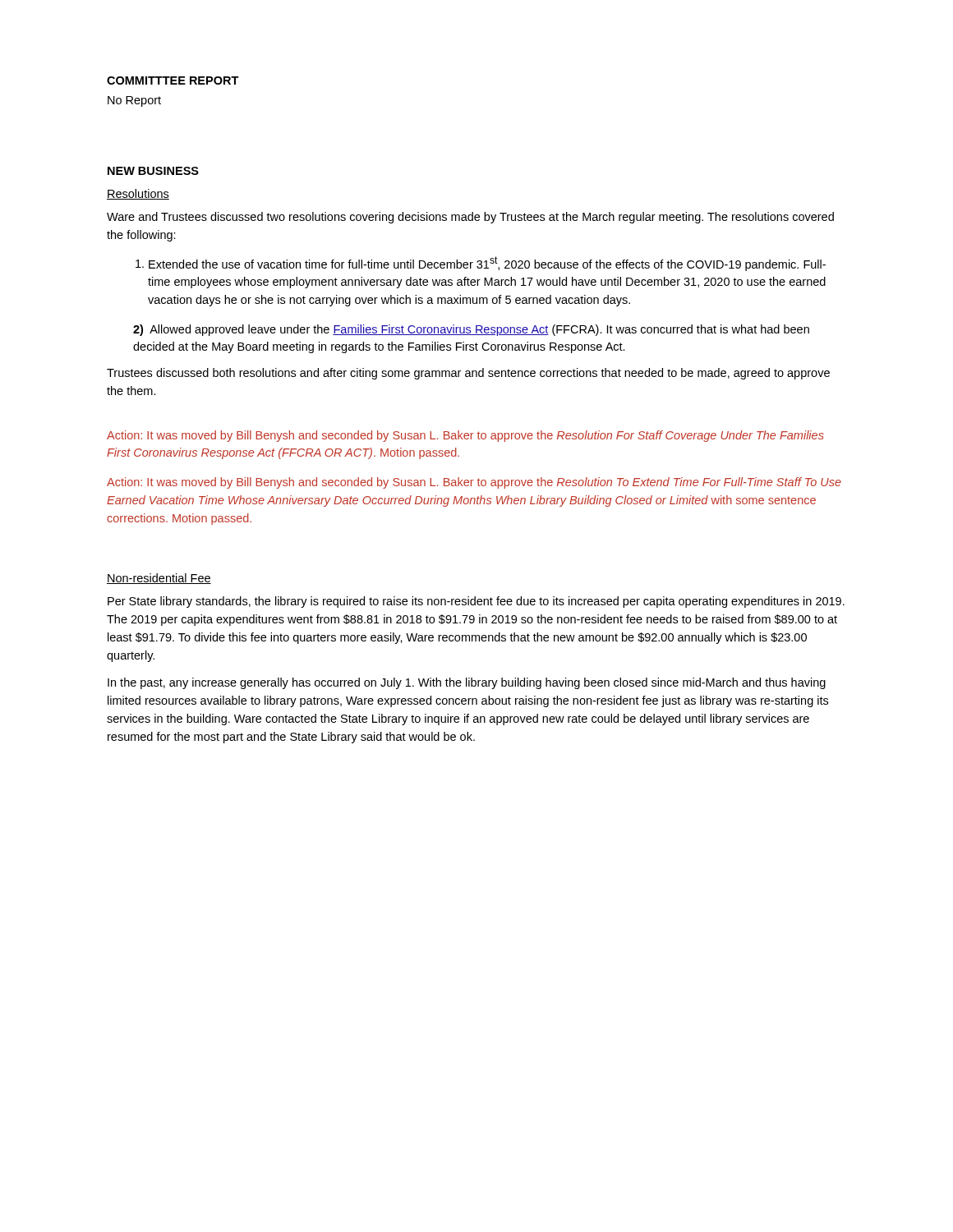Select the list item that says "Extended the use of vacation time"

pos(487,280)
